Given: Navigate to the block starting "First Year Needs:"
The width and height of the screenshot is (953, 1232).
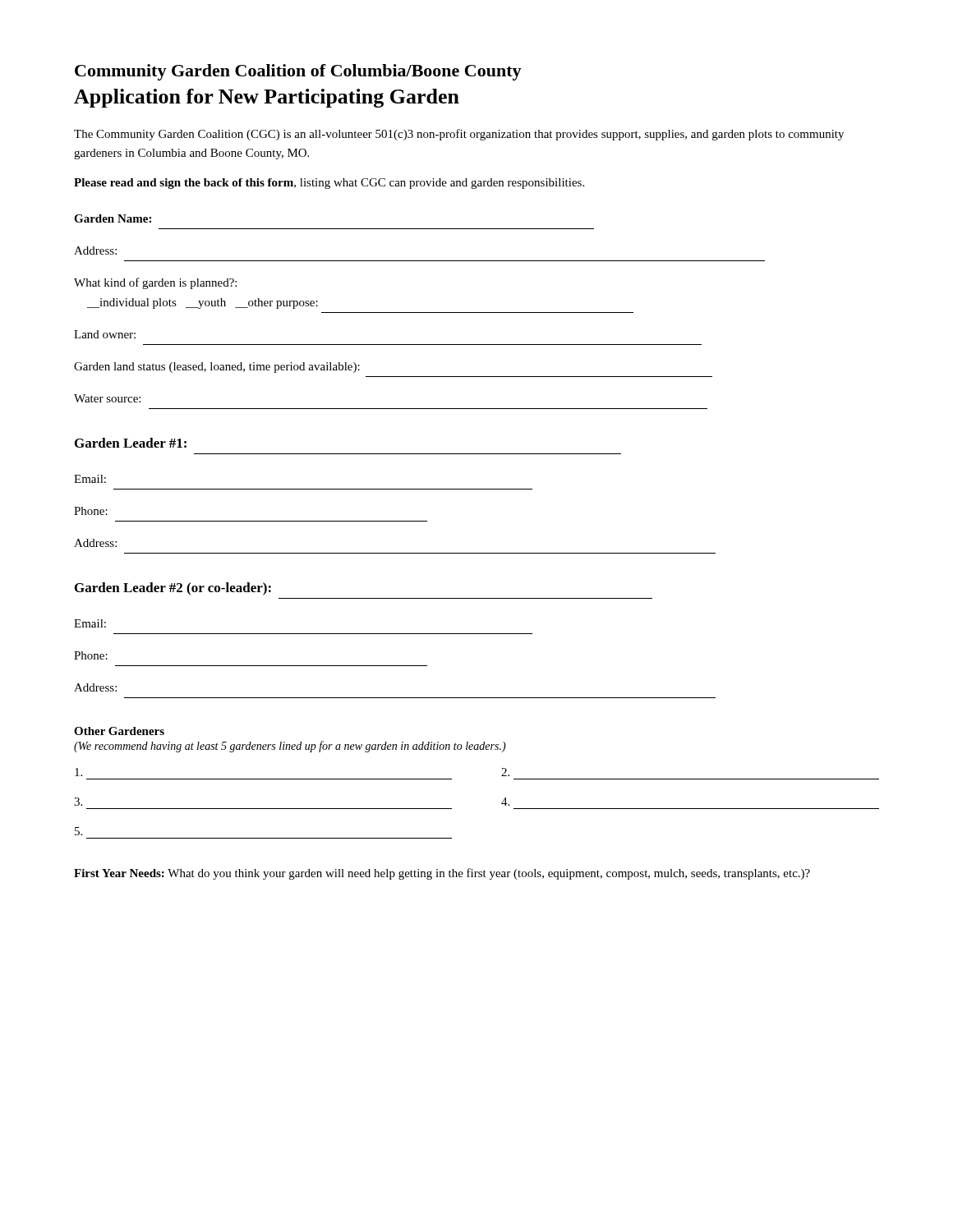Looking at the screenshot, I should (x=442, y=873).
